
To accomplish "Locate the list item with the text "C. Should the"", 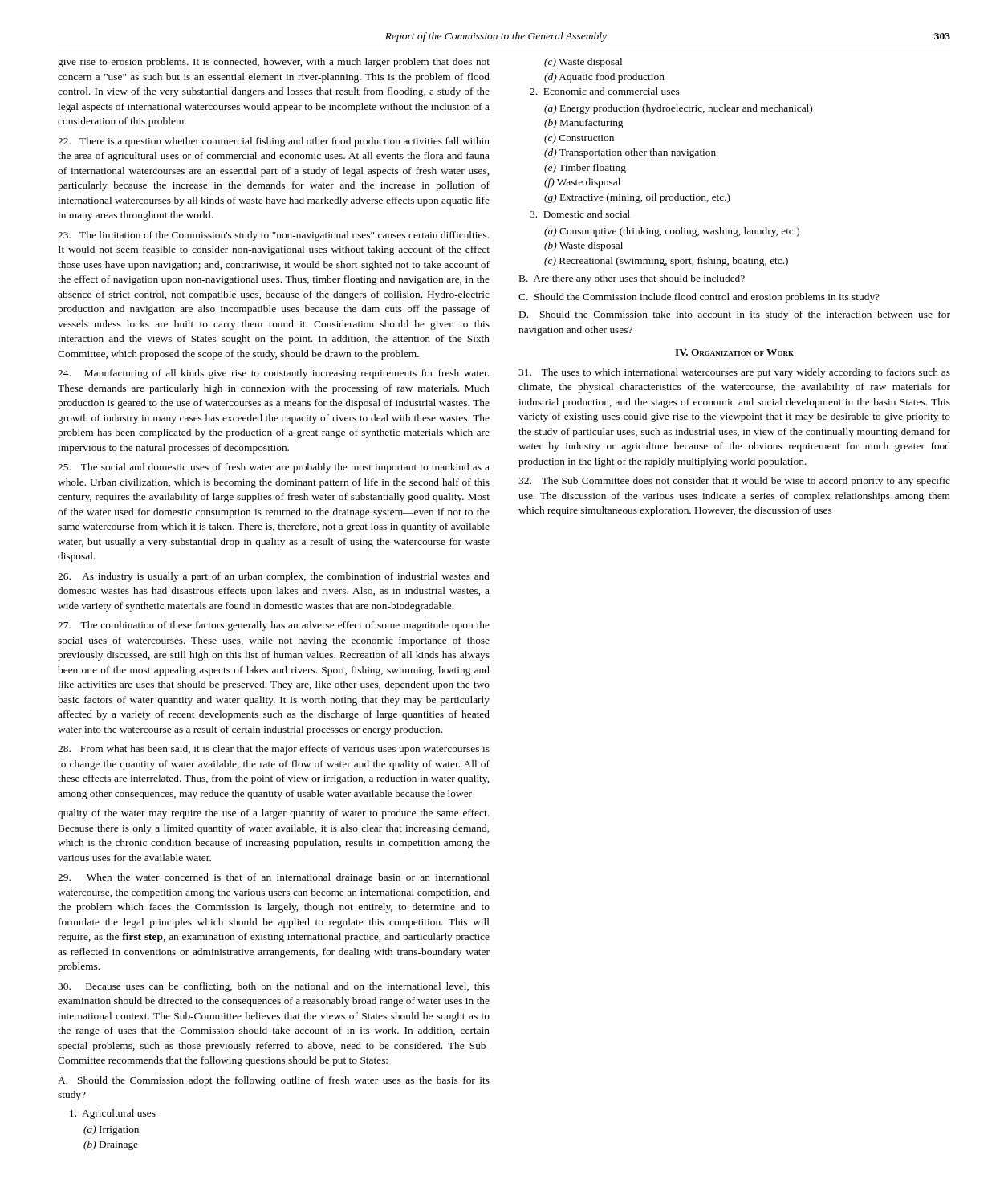I will tap(734, 297).
